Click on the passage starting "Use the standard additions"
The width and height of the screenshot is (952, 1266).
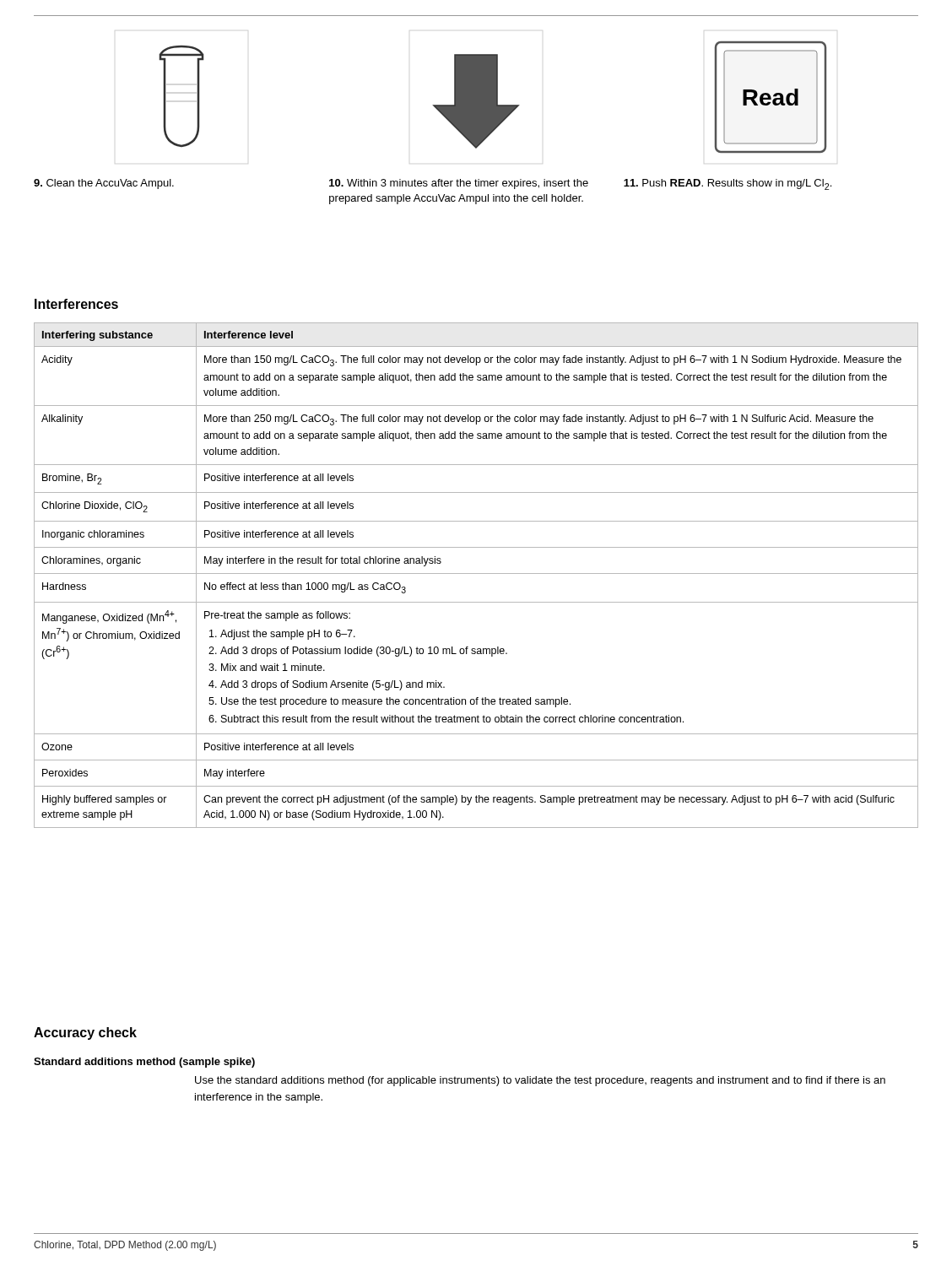pos(540,1088)
